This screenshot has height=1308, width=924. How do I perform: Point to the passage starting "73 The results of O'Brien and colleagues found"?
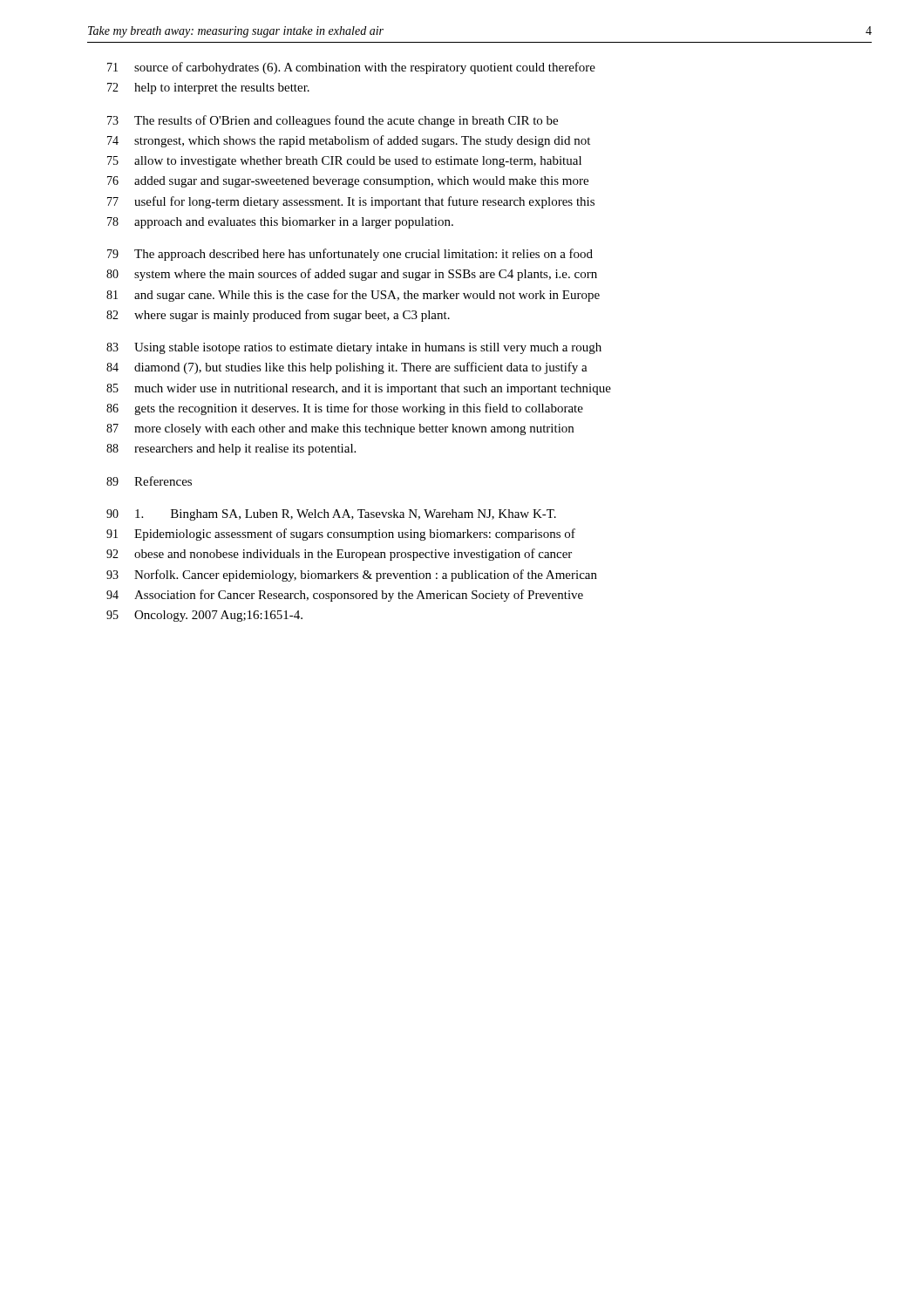[462, 171]
